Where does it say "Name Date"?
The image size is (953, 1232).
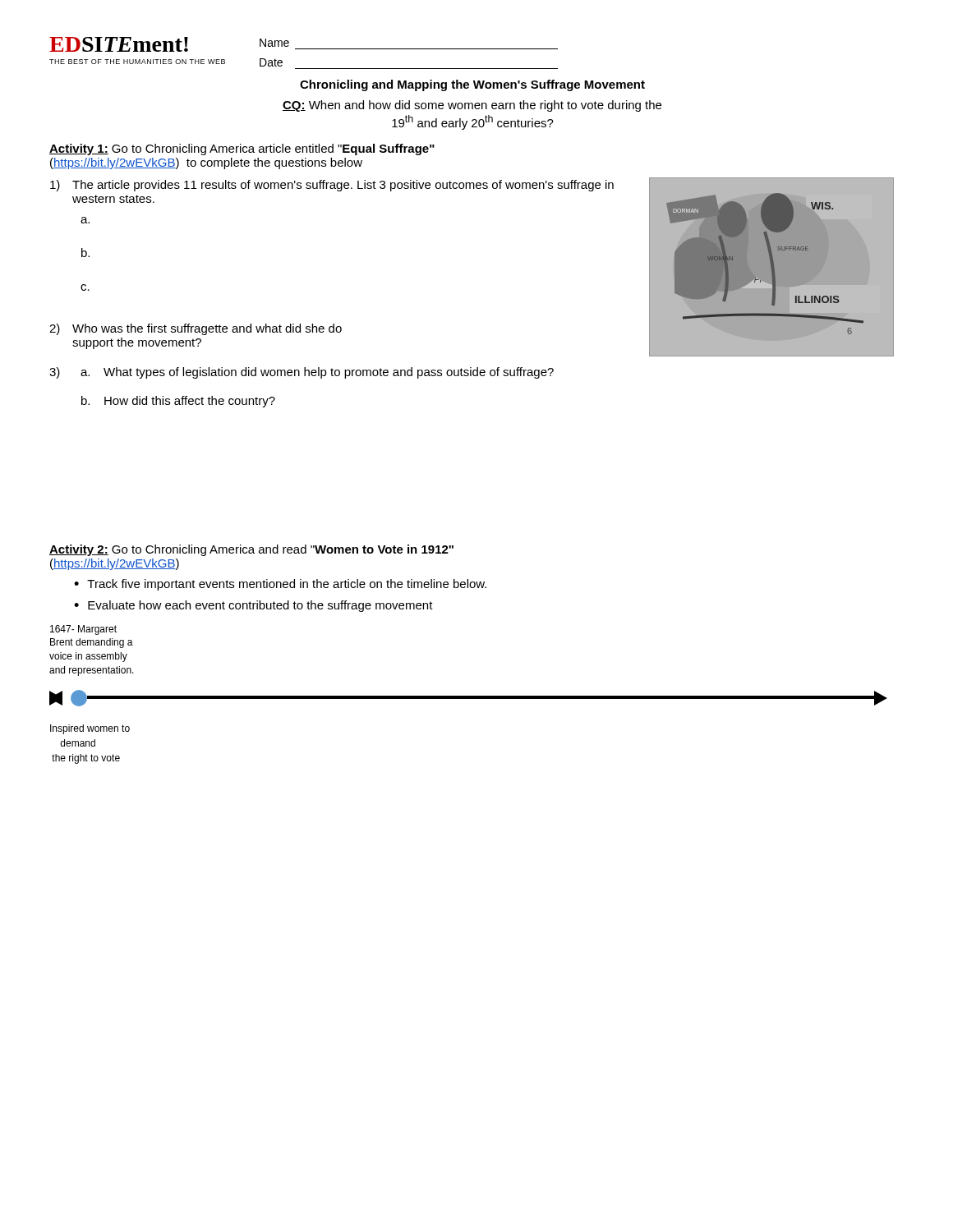[x=274, y=43]
